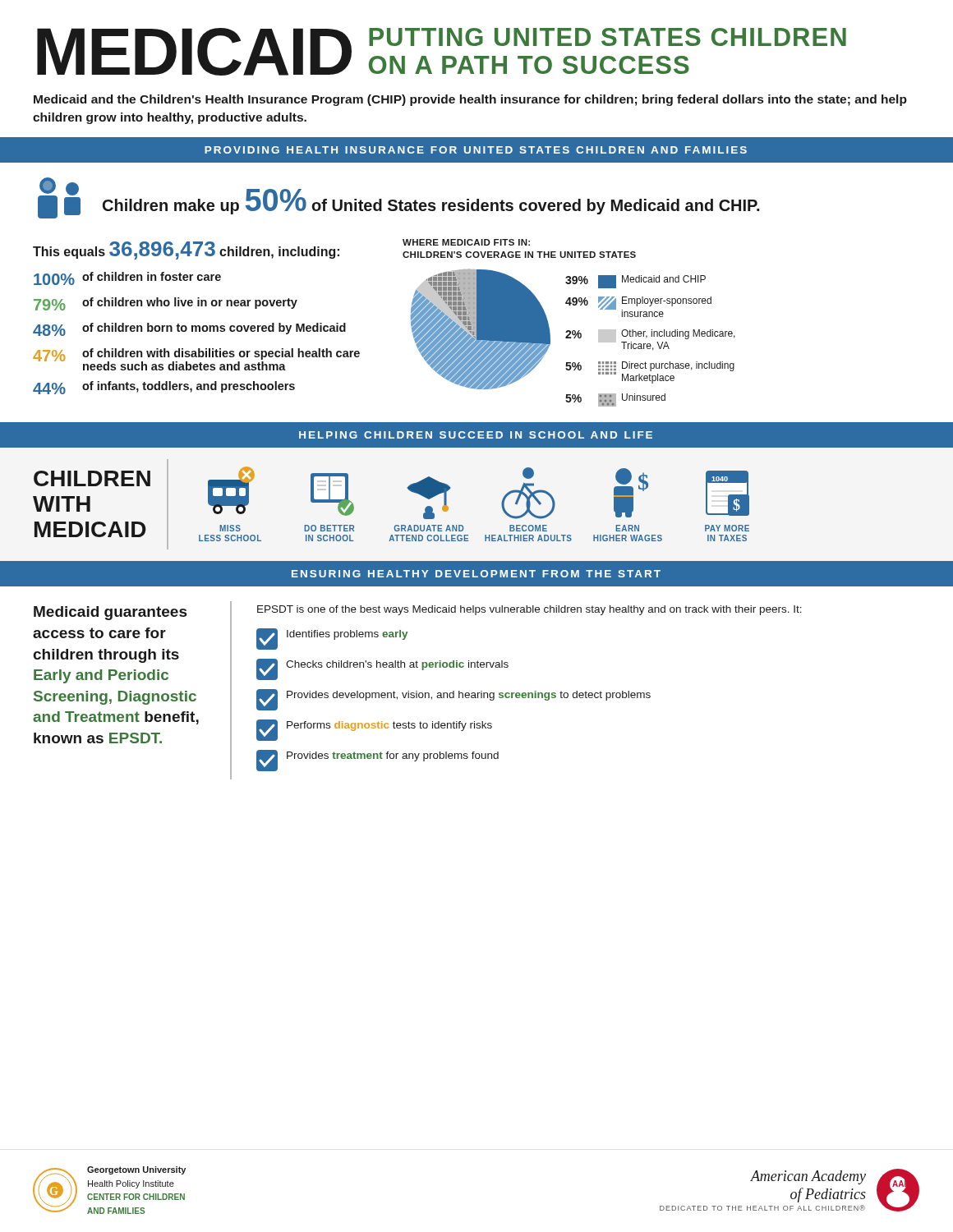Click on the list item with the text "Checks children's health at periodic intervals"

point(383,669)
